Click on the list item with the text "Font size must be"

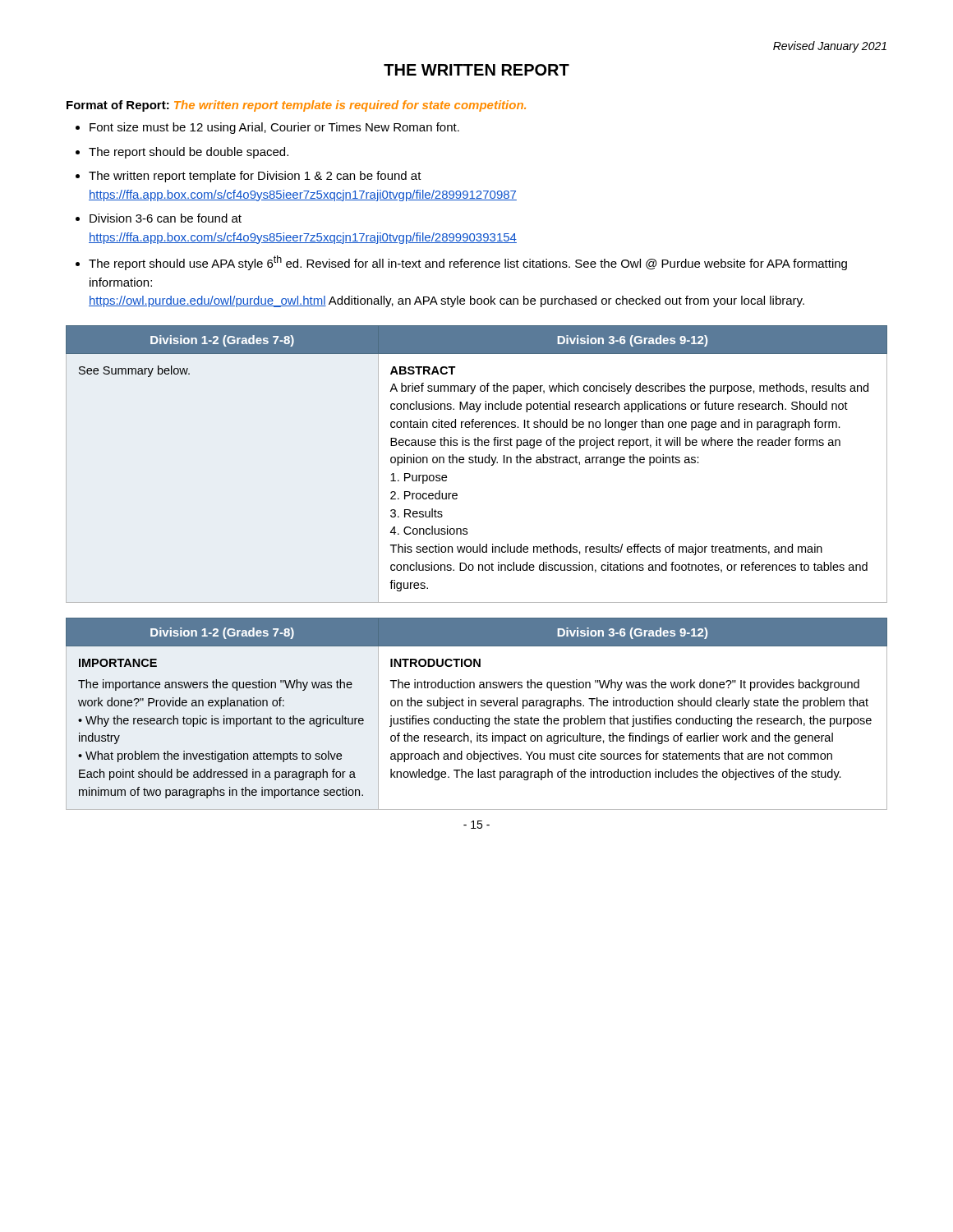point(274,127)
